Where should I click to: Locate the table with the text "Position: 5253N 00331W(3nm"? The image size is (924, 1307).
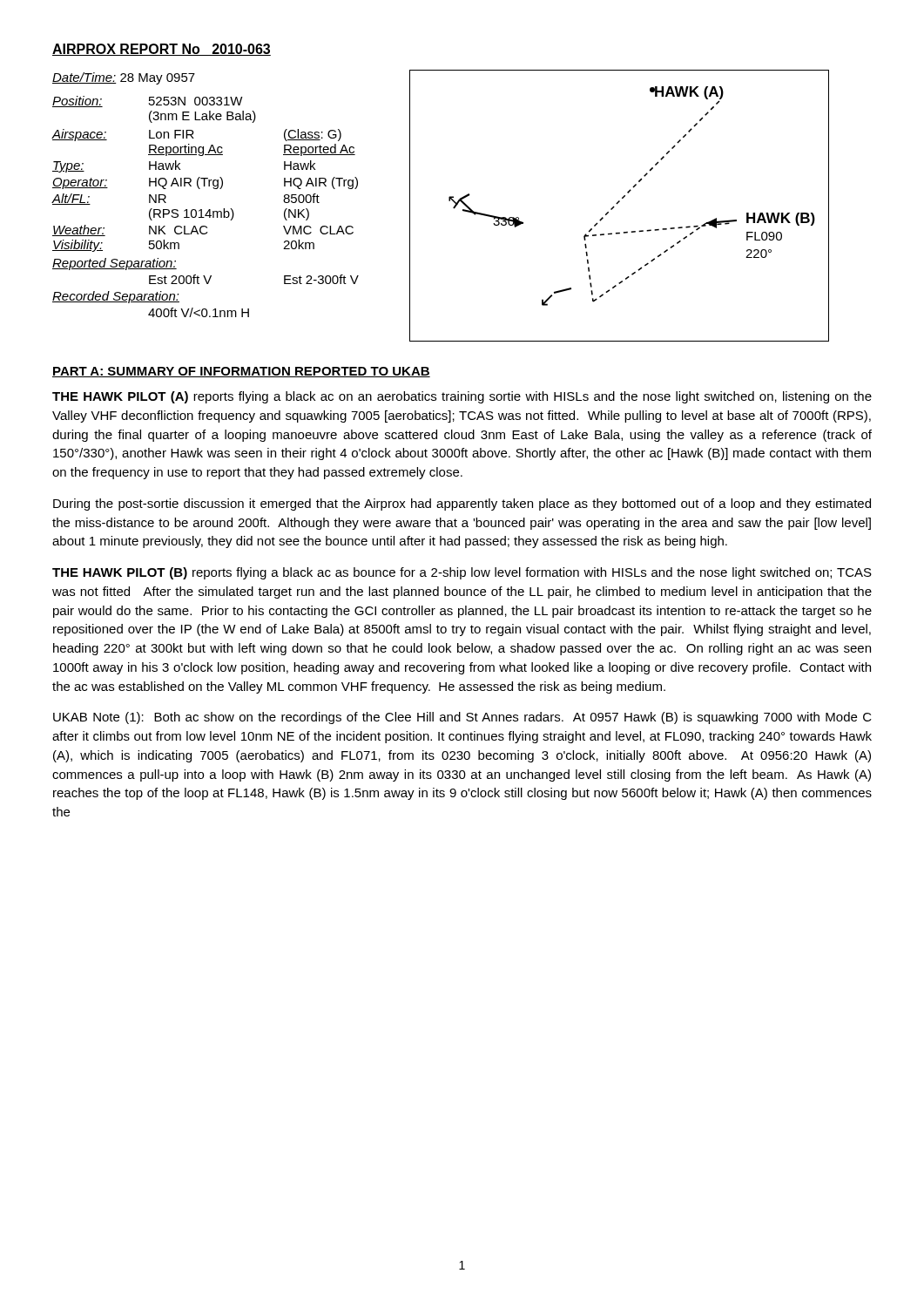226,207
